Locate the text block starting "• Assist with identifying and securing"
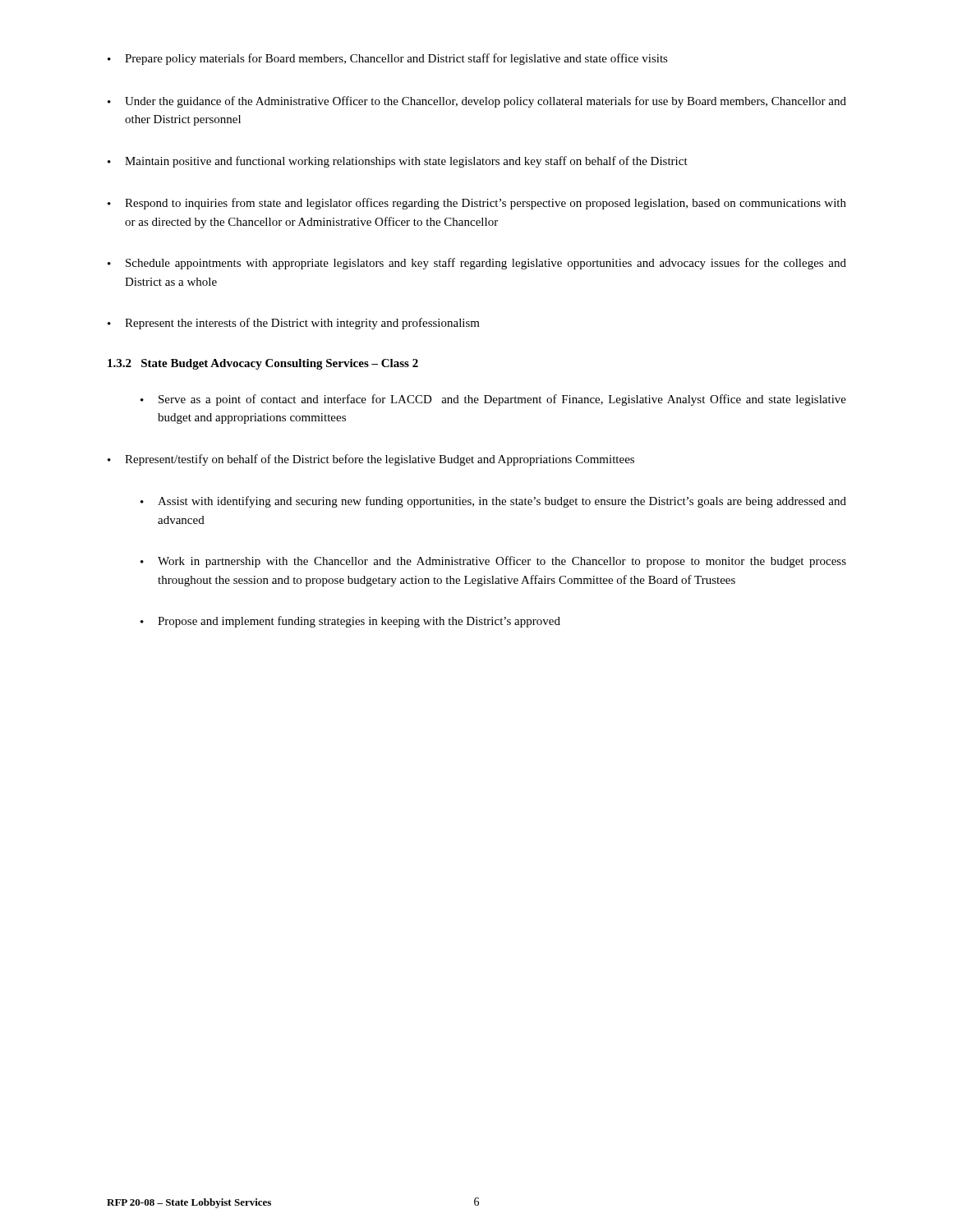Viewport: 953px width, 1232px height. 493,510
